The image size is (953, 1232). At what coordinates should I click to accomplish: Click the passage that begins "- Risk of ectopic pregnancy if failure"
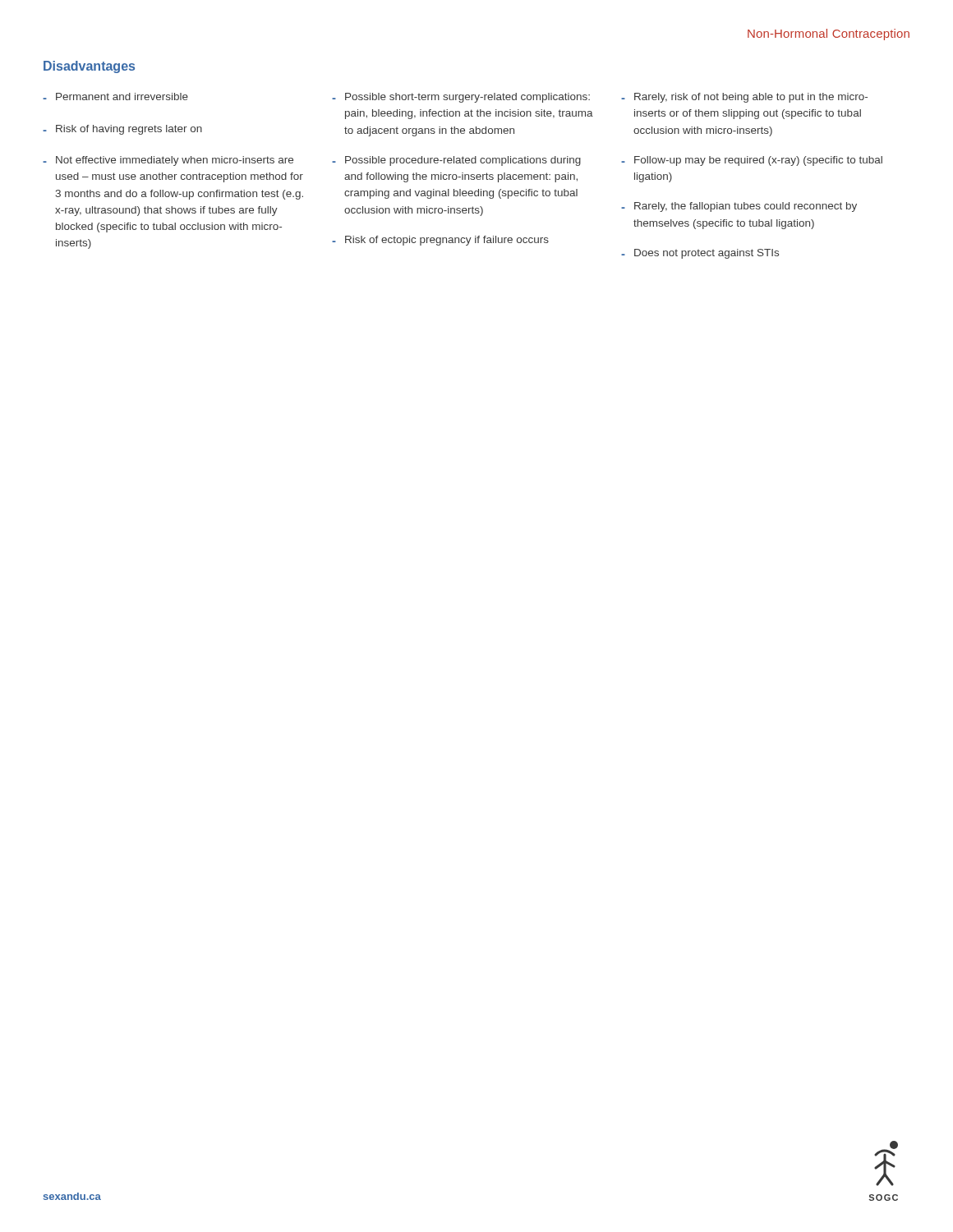tap(465, 241)
